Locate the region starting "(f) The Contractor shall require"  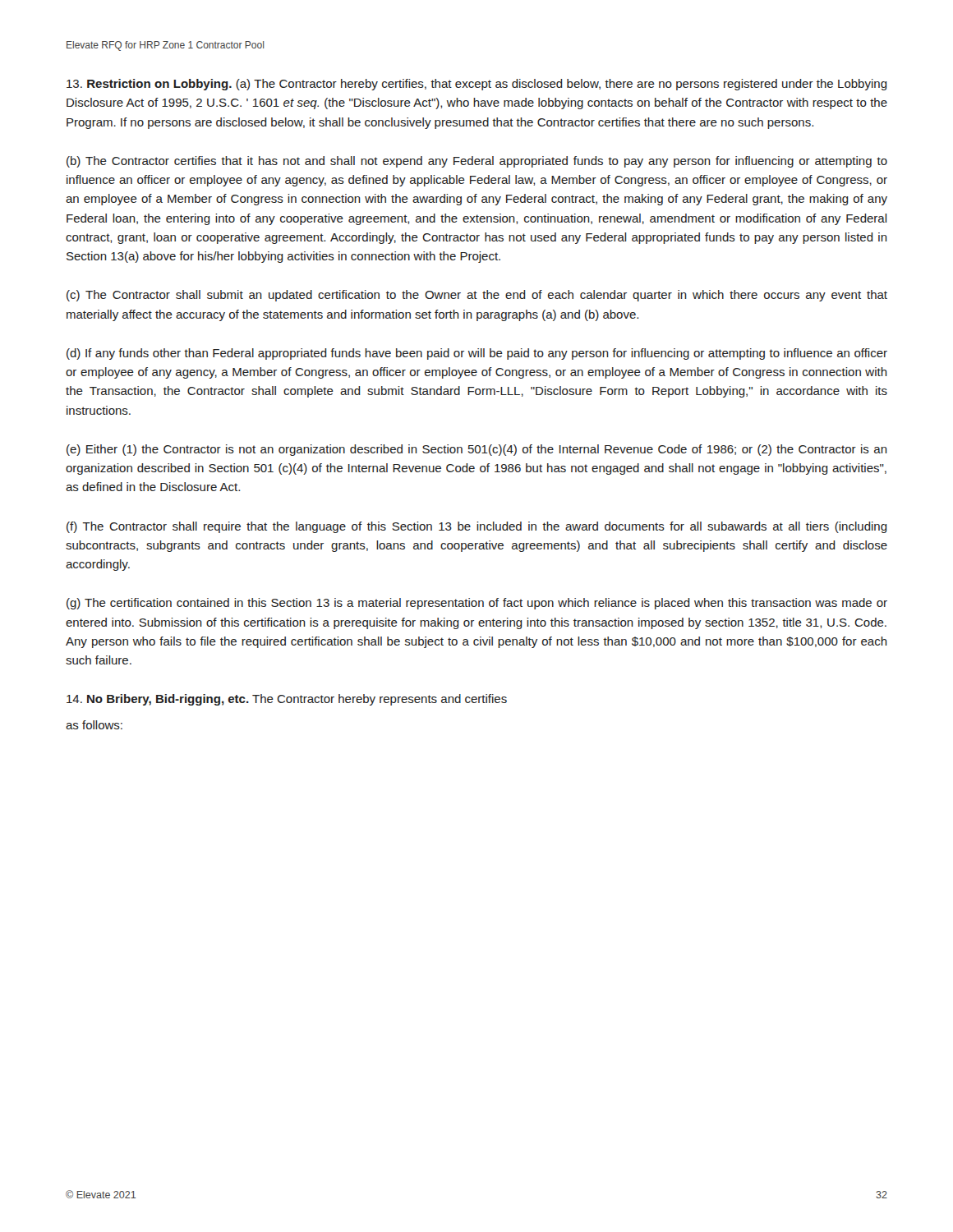(x=476, y=545)
